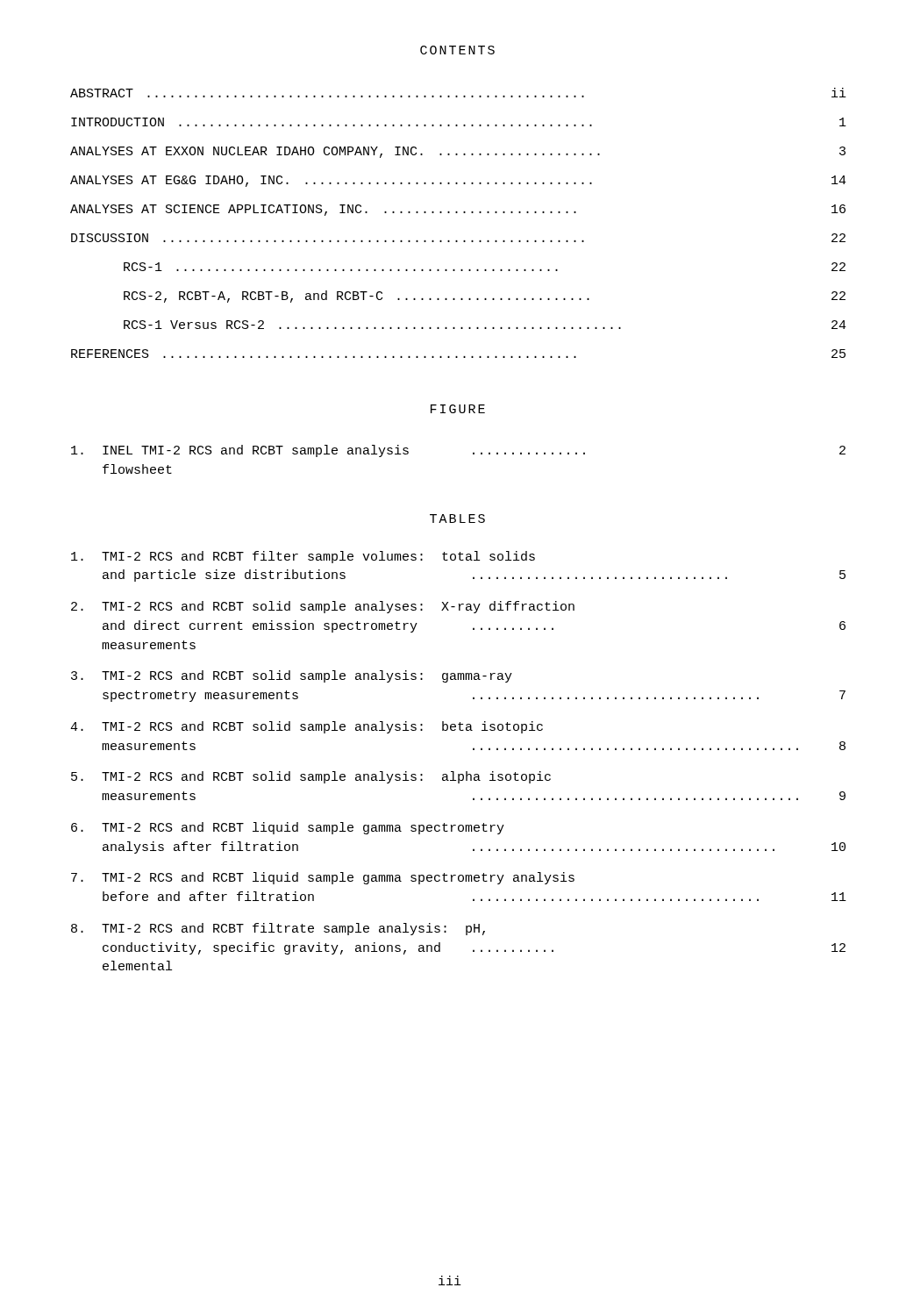Select the element starting "ANALYSES AT SCIENCE APPLICATIONS, INC."

(458, 210)
